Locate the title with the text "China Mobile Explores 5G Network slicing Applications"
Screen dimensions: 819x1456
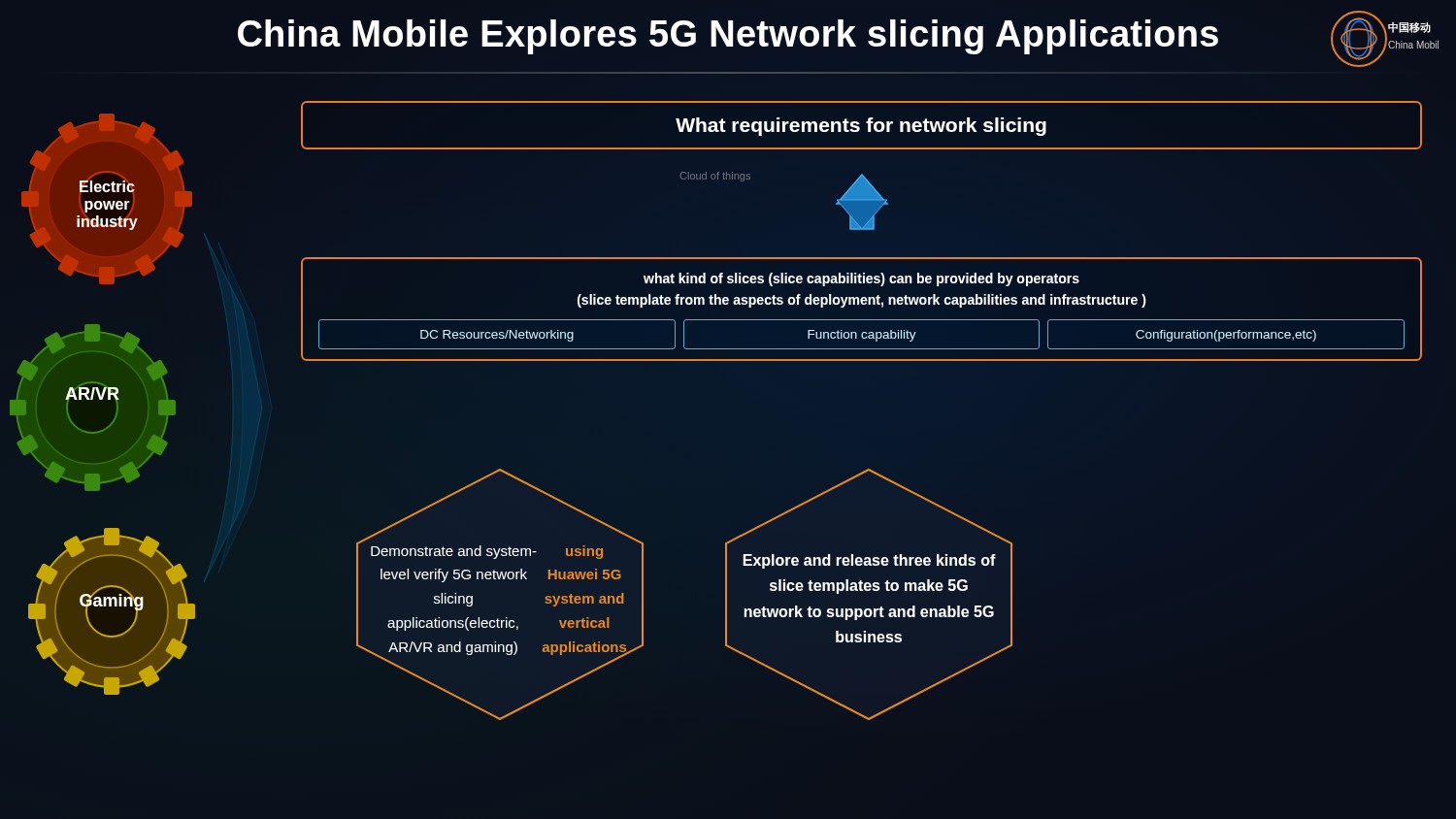point(728,34)
